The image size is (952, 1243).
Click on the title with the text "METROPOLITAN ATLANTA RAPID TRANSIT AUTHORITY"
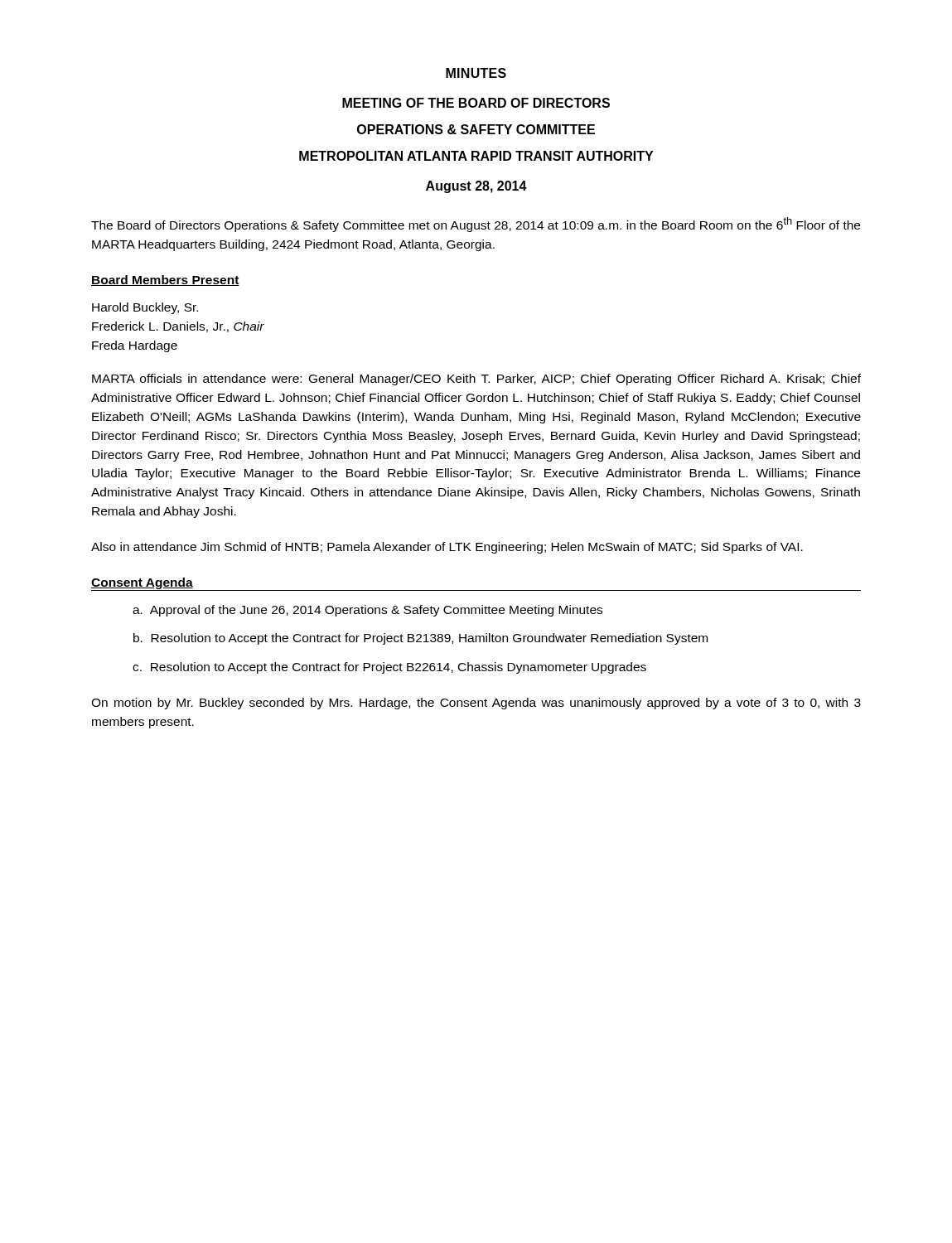(476, 156)
